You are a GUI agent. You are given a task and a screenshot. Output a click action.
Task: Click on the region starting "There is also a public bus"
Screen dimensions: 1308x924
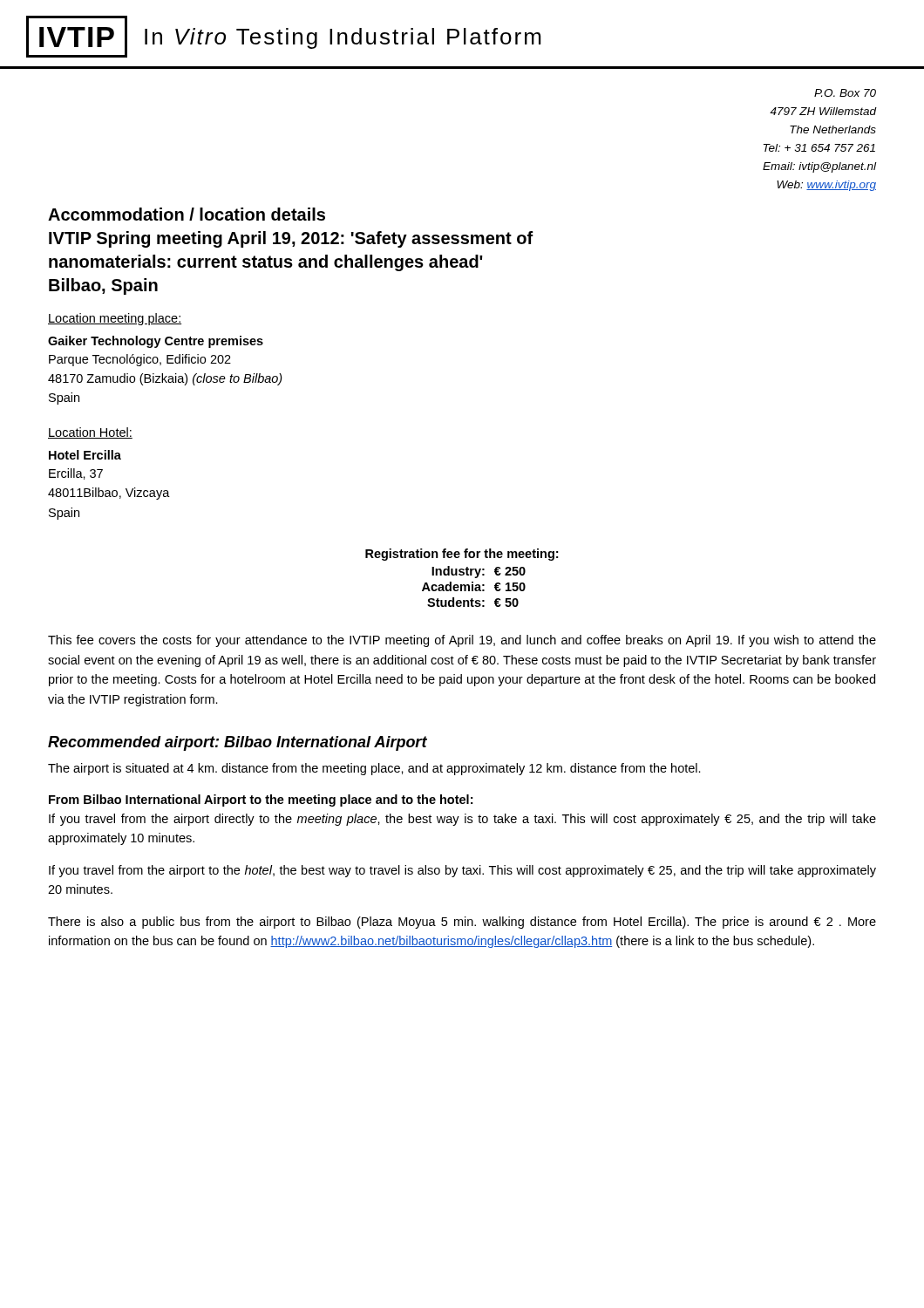[462, 931]
